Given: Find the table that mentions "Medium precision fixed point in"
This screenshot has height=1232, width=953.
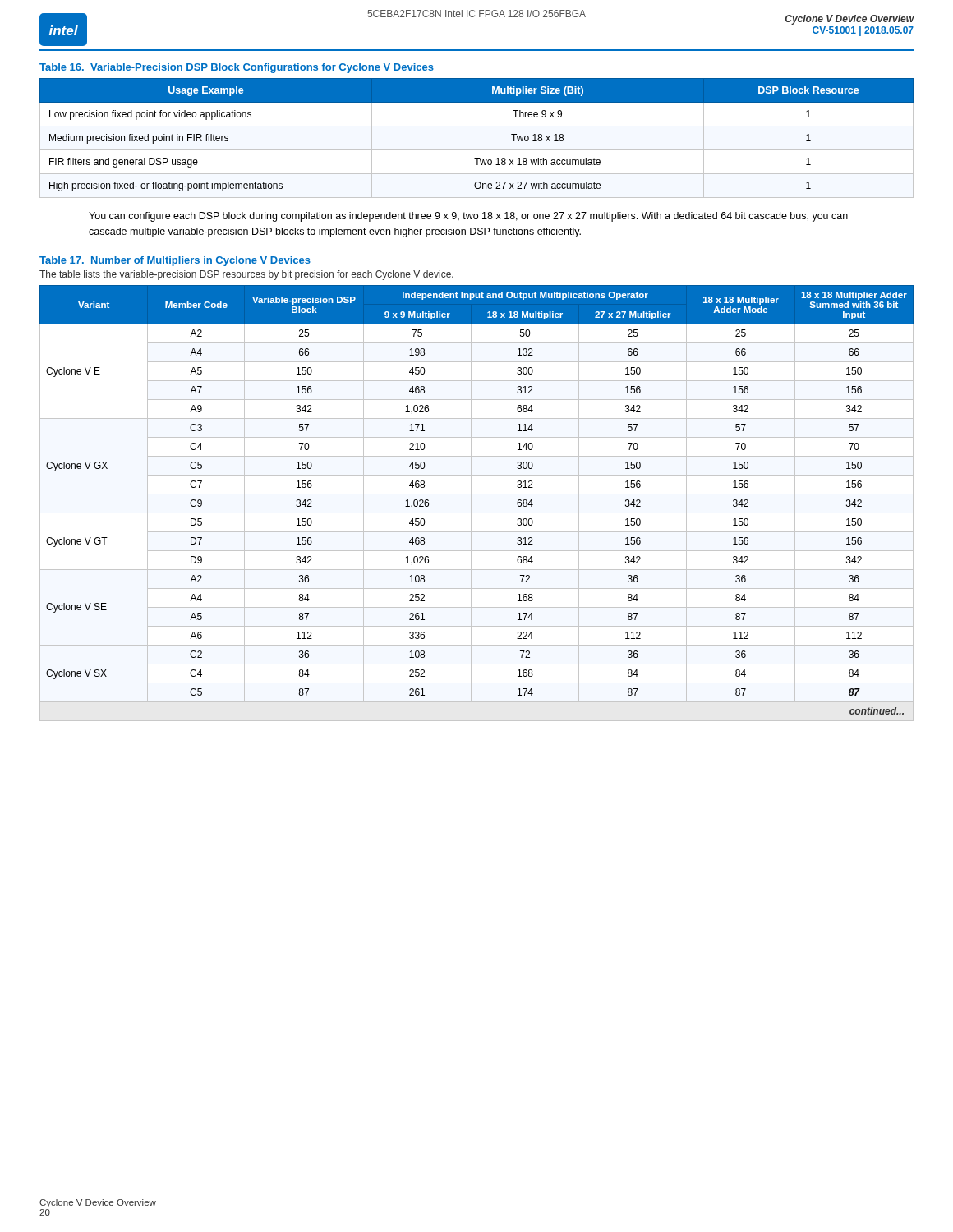Looking at the screenshot, I should click(x=476, y=138).
